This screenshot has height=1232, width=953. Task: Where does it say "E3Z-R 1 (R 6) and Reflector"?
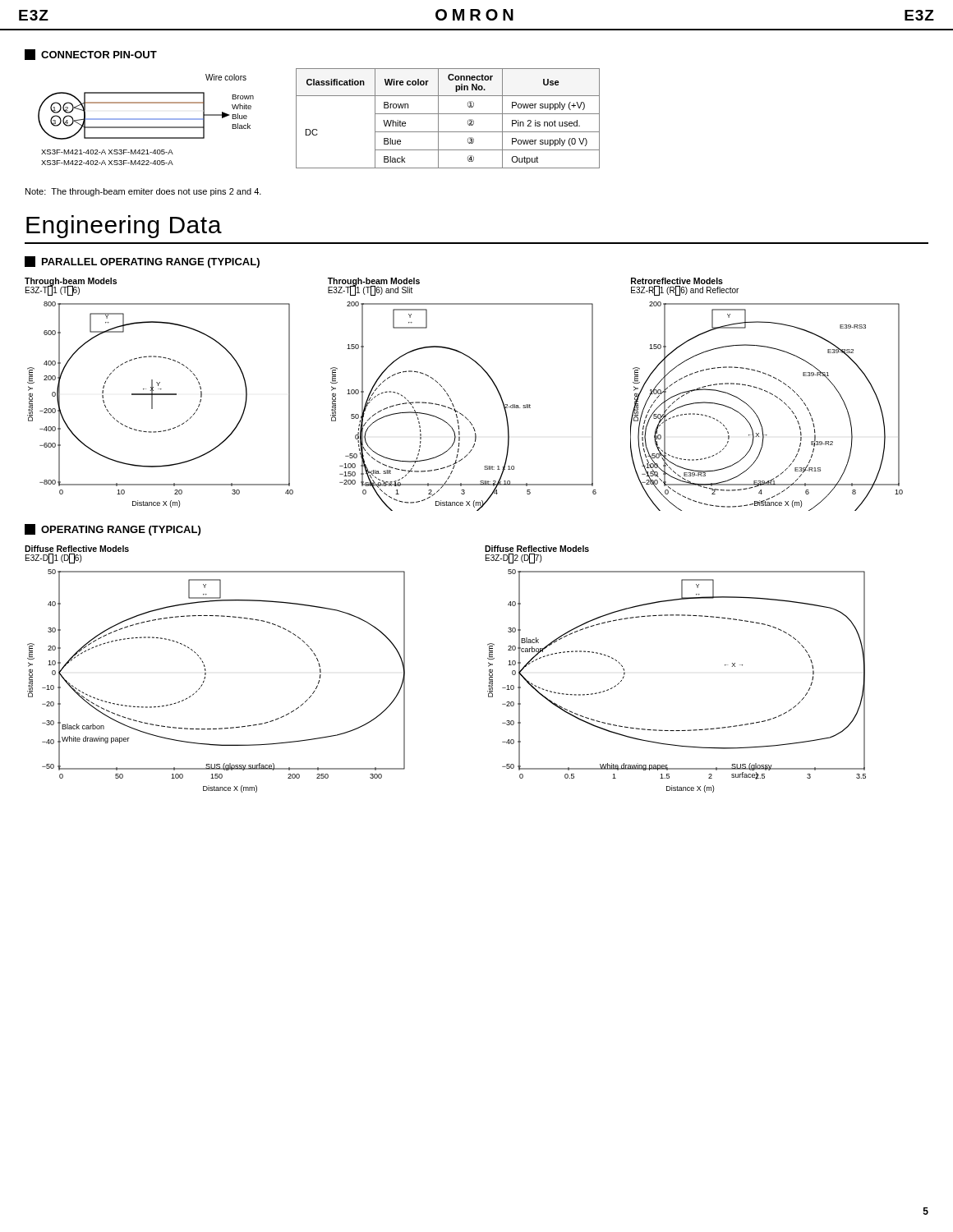point(685,290)
